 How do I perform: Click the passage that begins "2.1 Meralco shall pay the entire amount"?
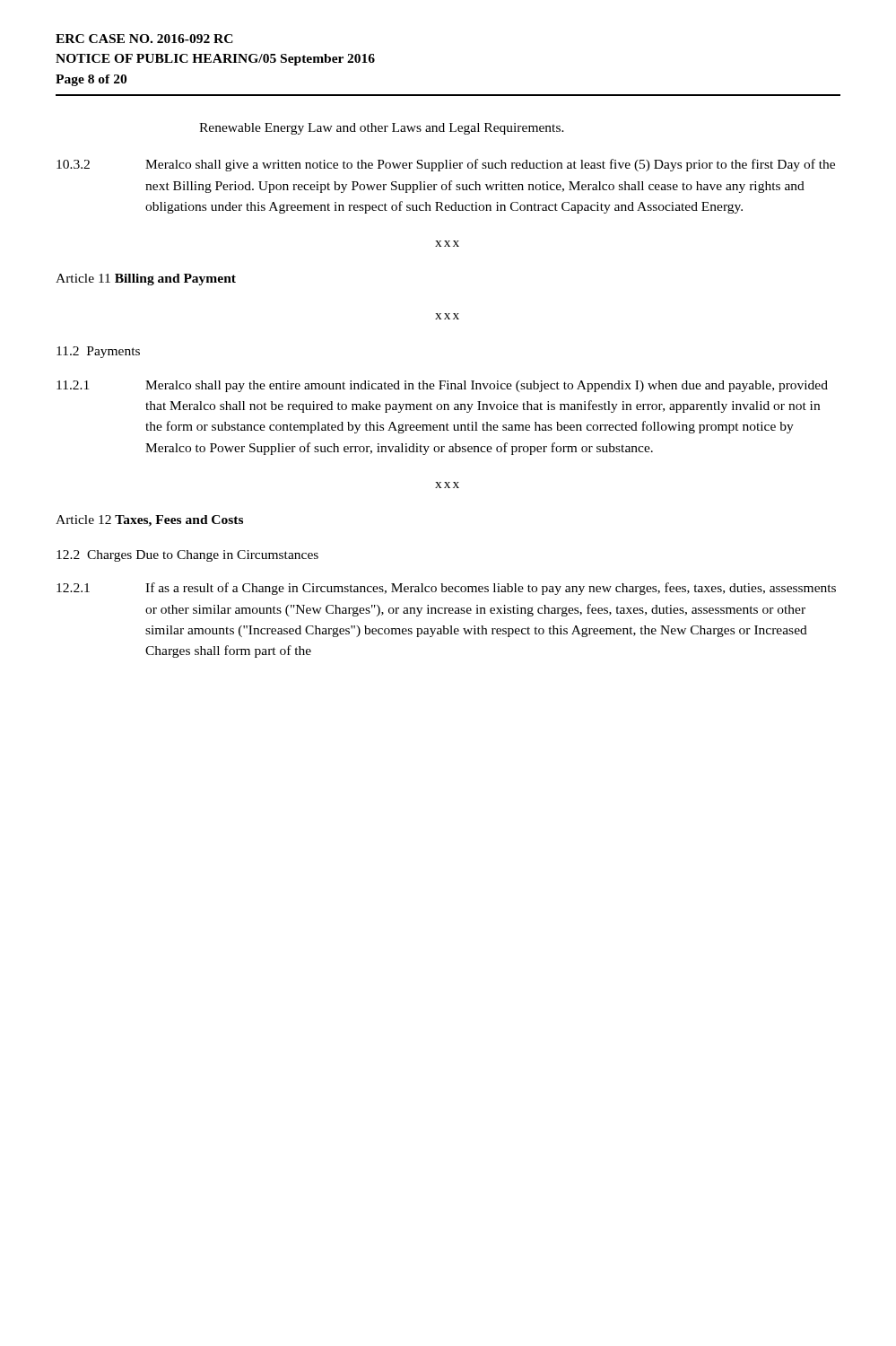point(448,416)
